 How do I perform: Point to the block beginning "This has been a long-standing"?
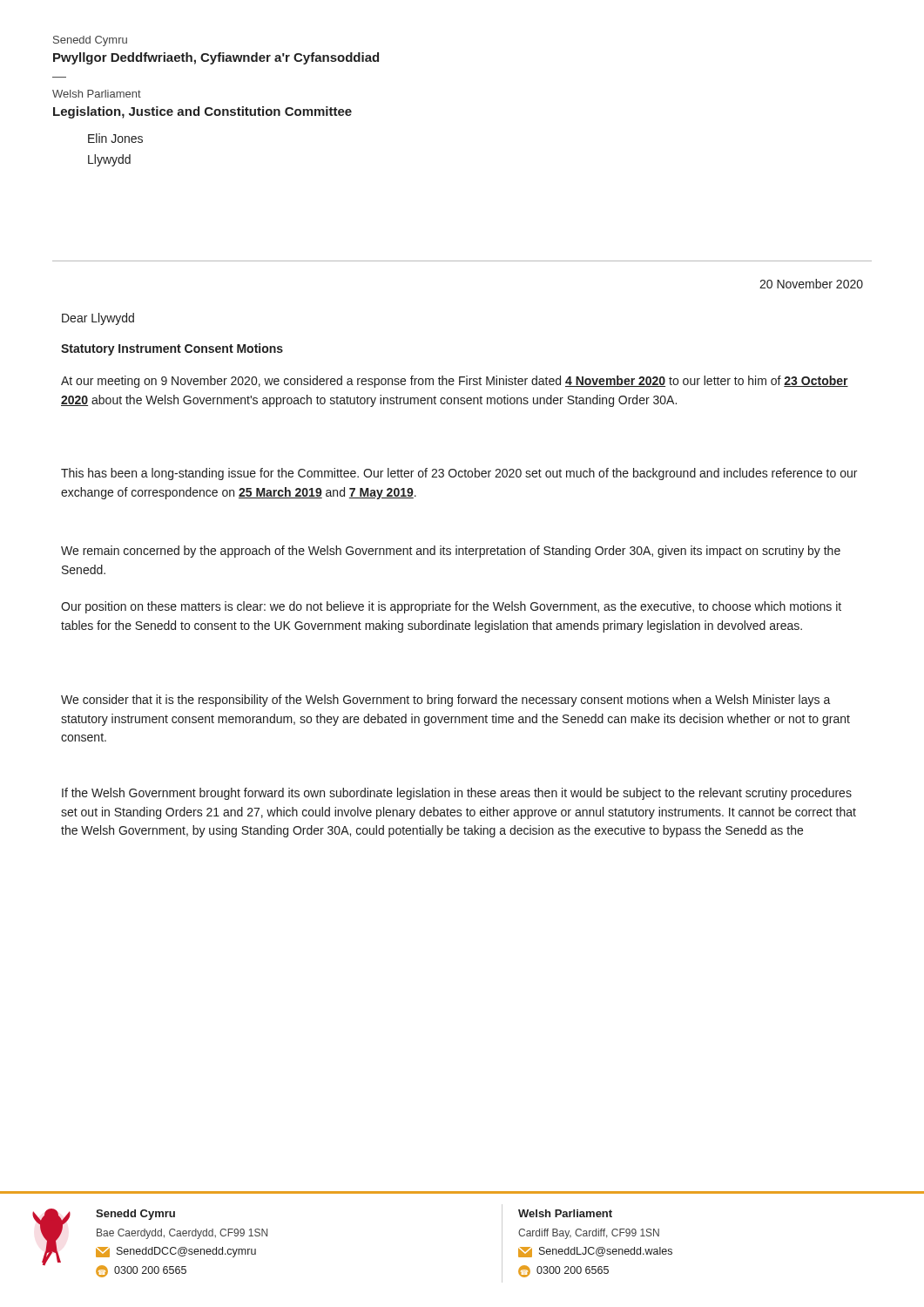[459, 483]
